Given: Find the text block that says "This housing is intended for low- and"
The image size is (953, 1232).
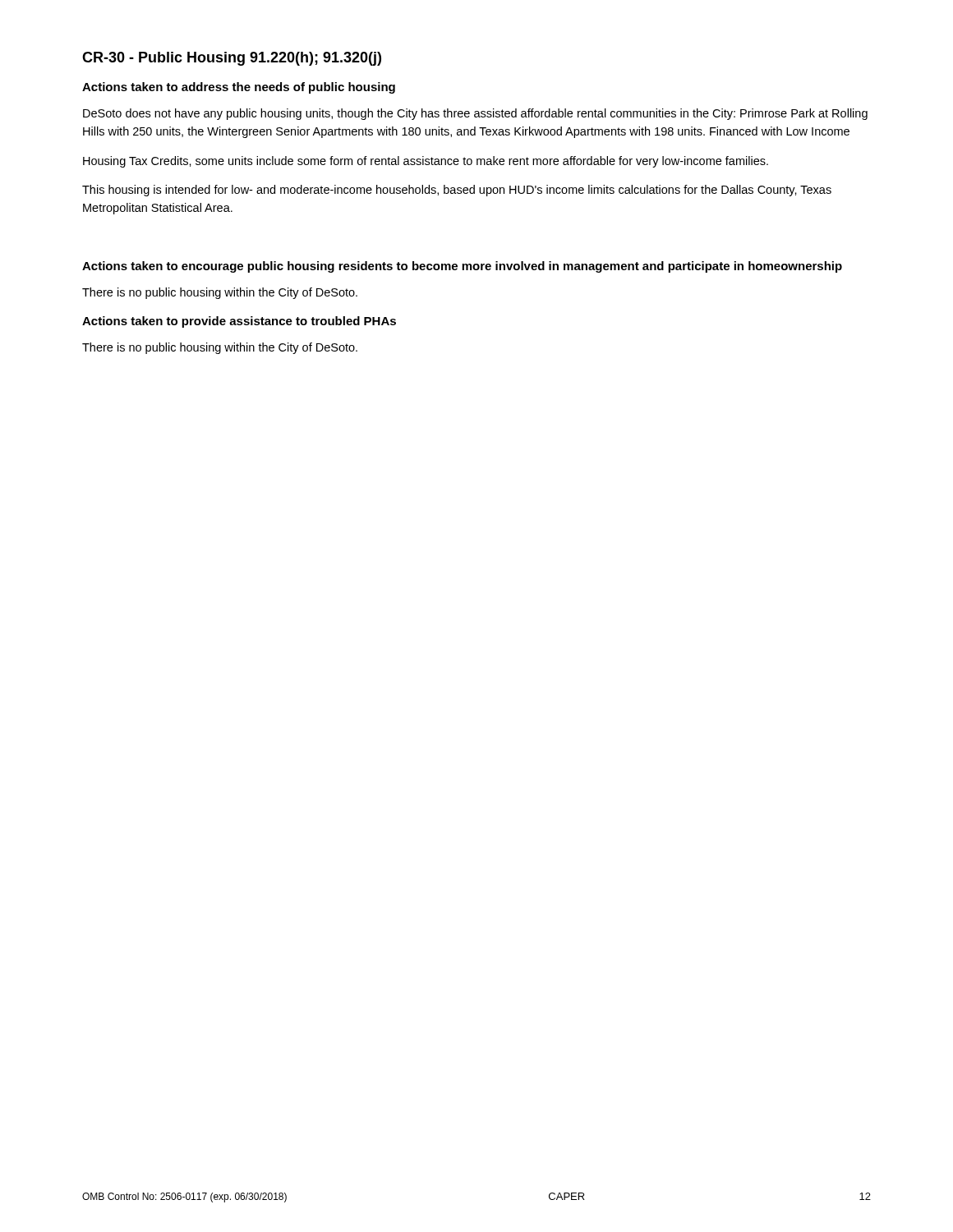Looking at the screenshot, I should [457, 199].
